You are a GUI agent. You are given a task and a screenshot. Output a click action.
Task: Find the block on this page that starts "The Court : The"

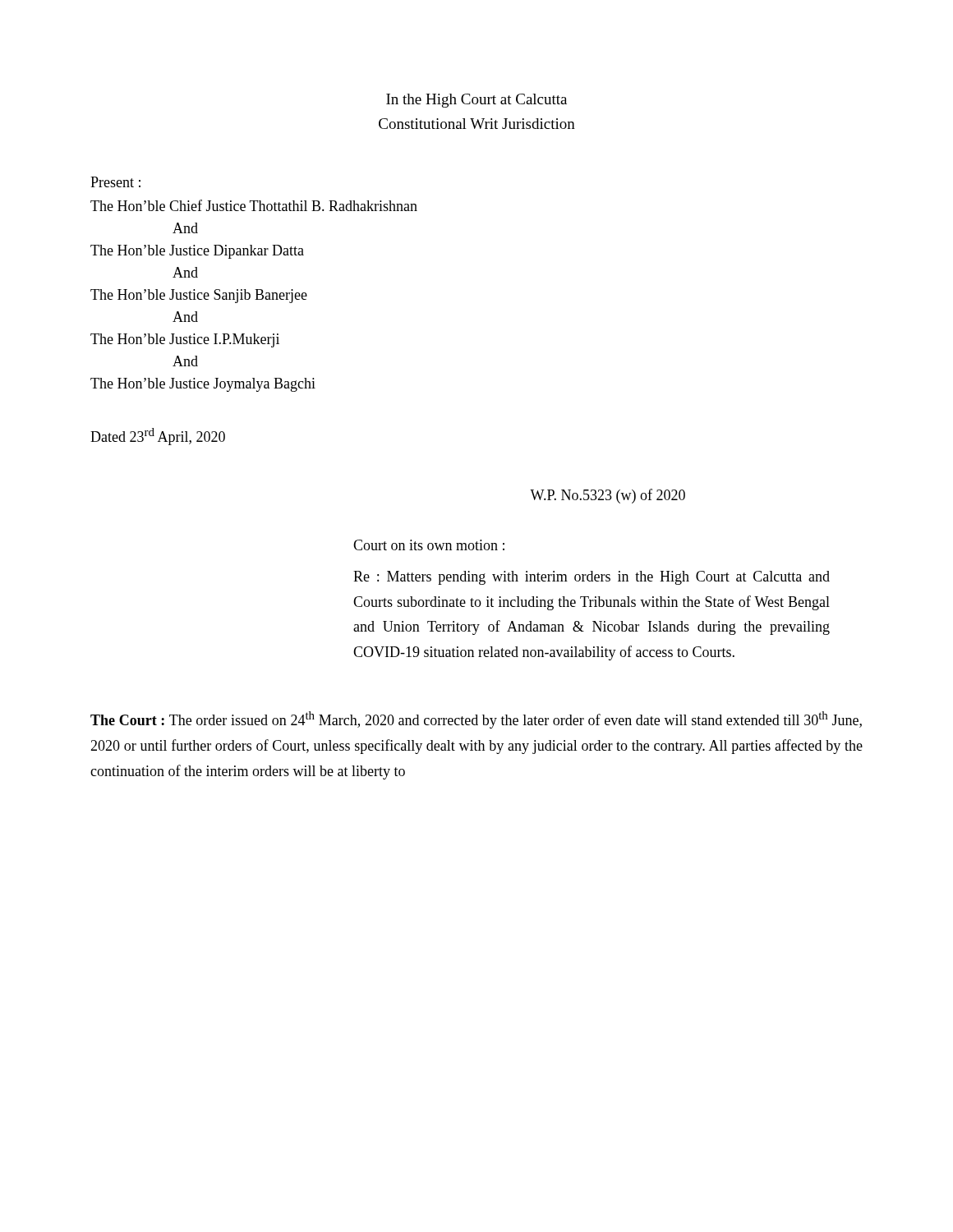pos(476,744)
